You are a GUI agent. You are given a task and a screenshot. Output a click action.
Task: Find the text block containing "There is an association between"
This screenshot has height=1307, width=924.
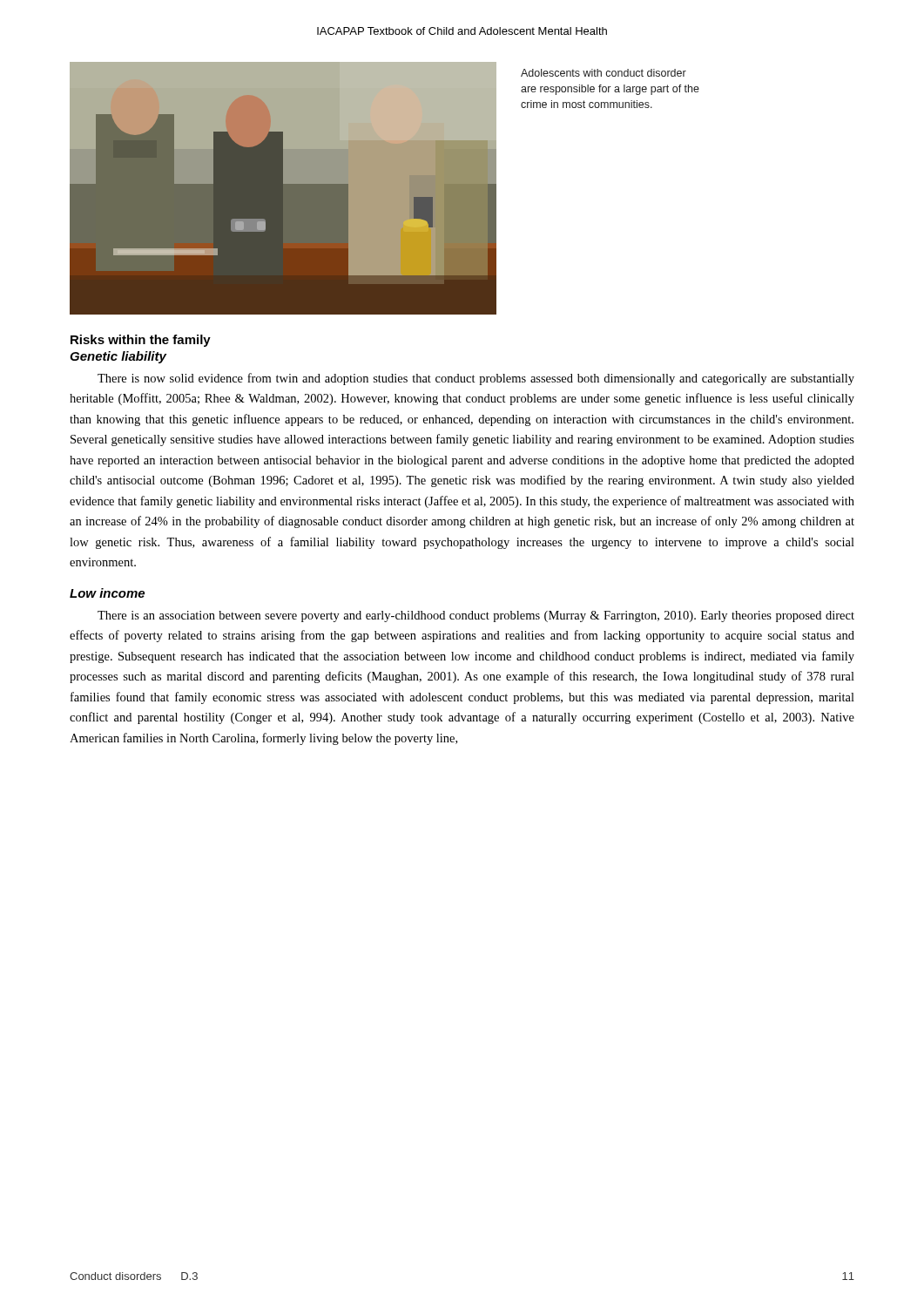[x=462, y=677]
